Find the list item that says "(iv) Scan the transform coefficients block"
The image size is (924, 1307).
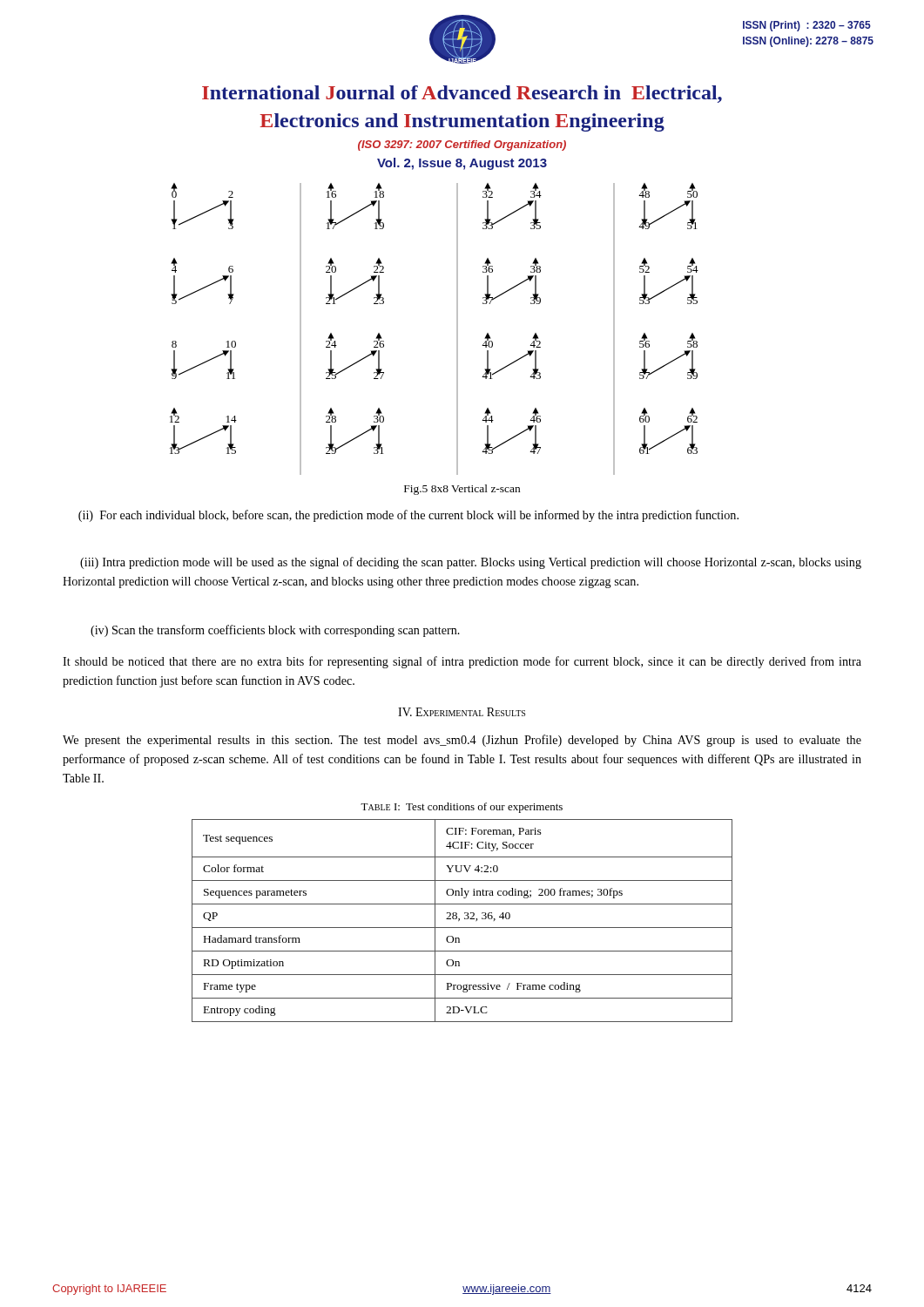261,630
